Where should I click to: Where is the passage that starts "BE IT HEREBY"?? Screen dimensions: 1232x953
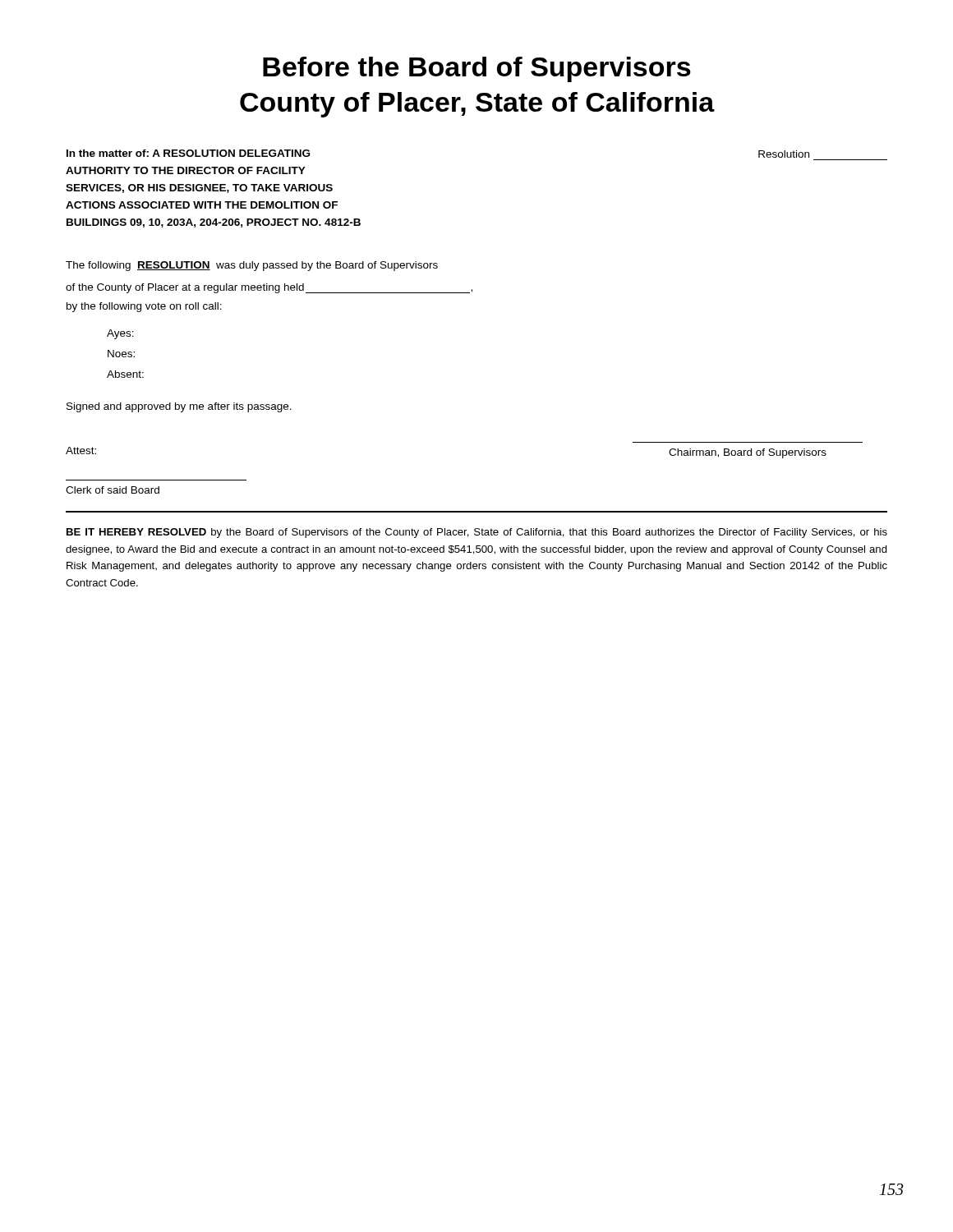click(476, 557)
